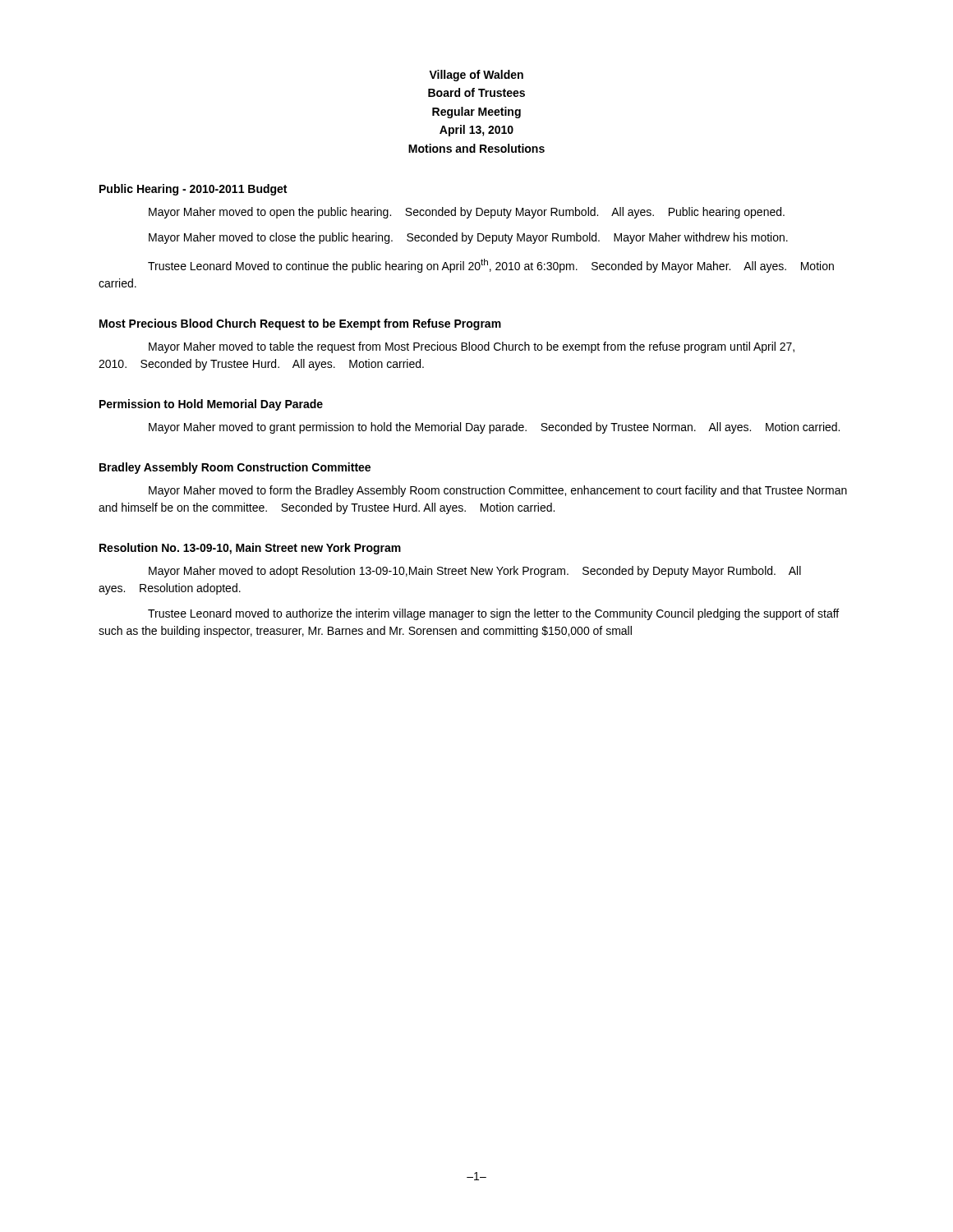
Task: Where is the passage that starts "Mayor Maher moved to adopt Resolution 13-09-10,Main Street"?
Action: tap(450, 579)
